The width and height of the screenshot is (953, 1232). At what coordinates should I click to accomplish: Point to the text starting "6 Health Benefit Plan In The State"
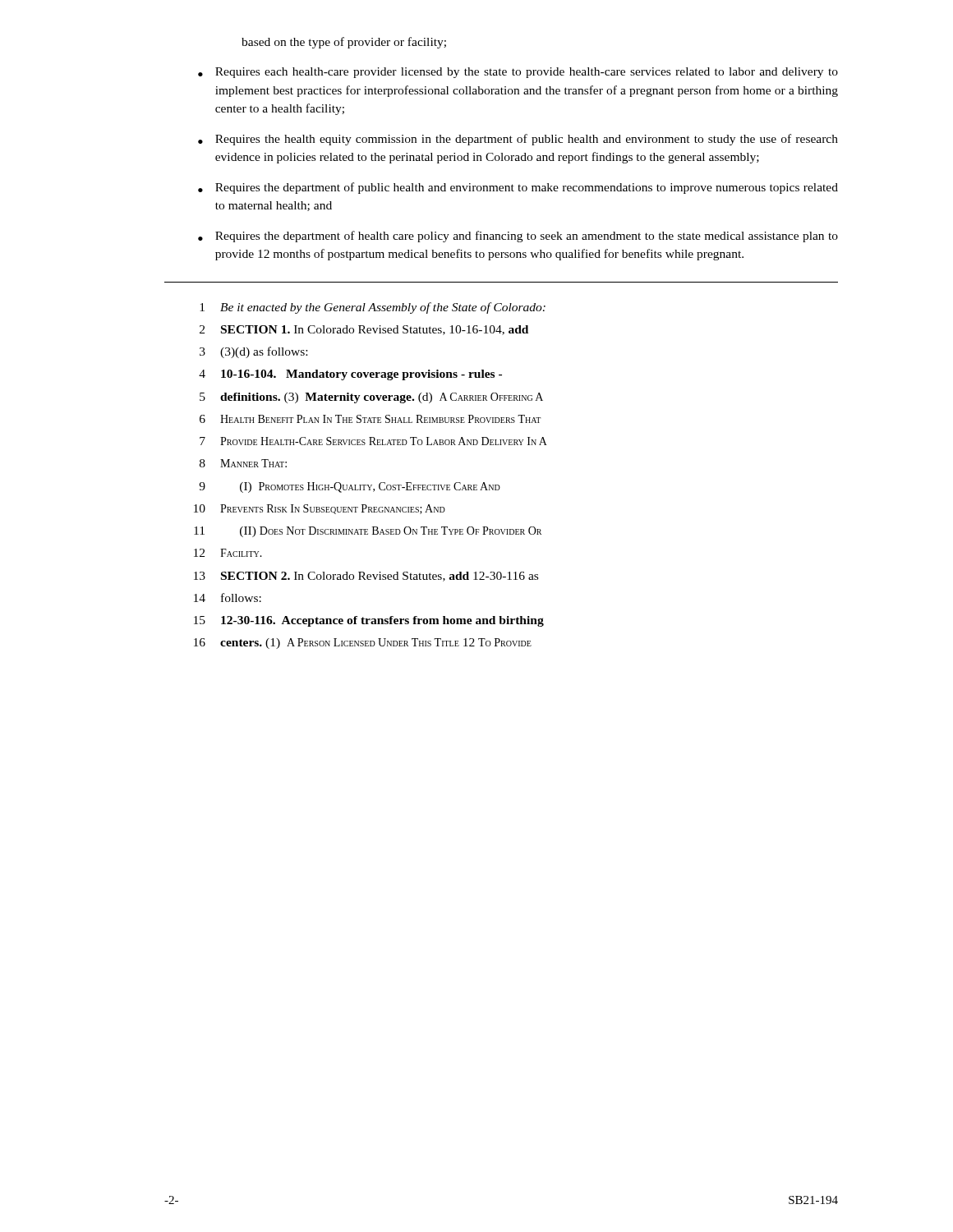[501, 419]
